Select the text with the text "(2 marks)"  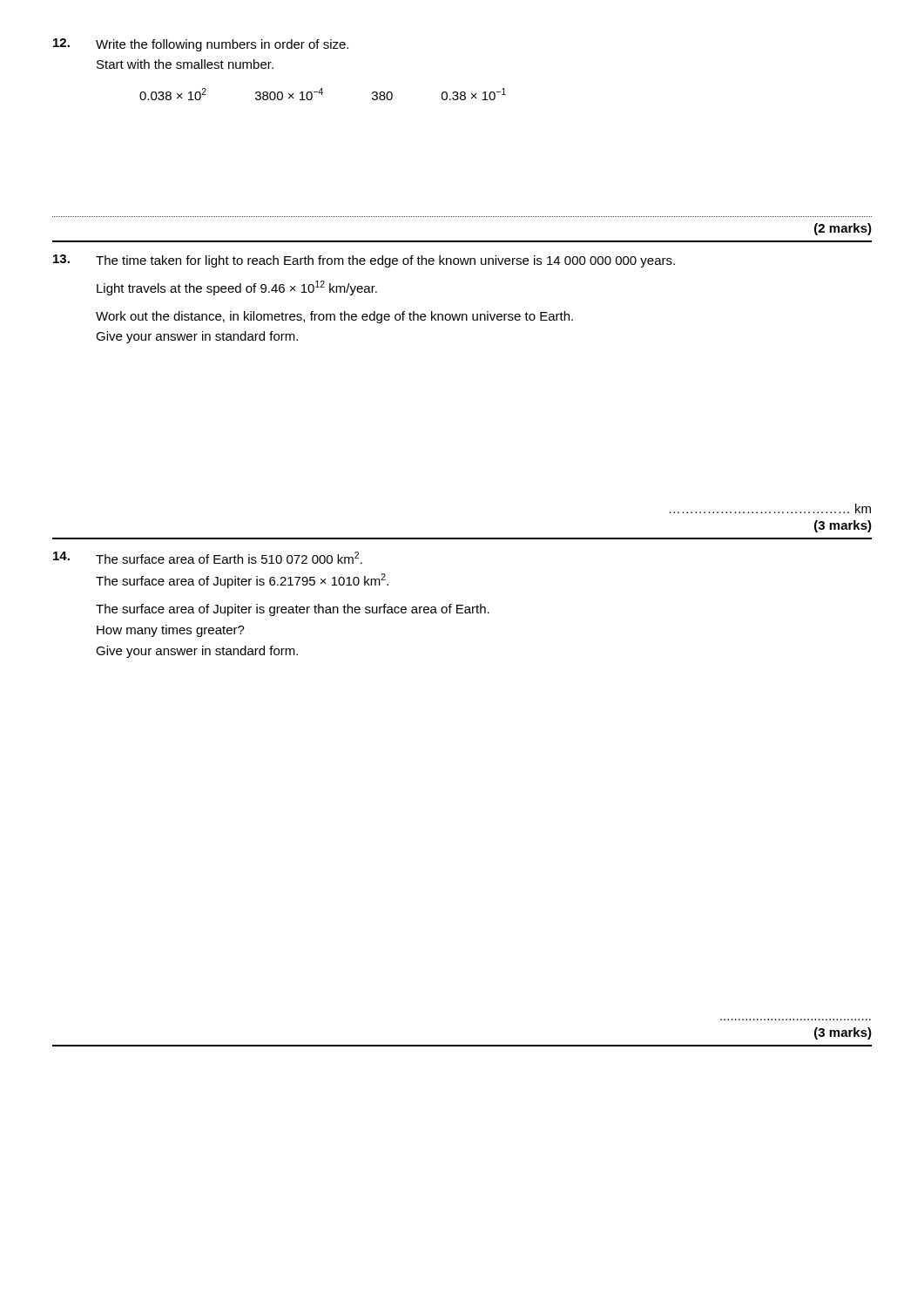(843, 228)
